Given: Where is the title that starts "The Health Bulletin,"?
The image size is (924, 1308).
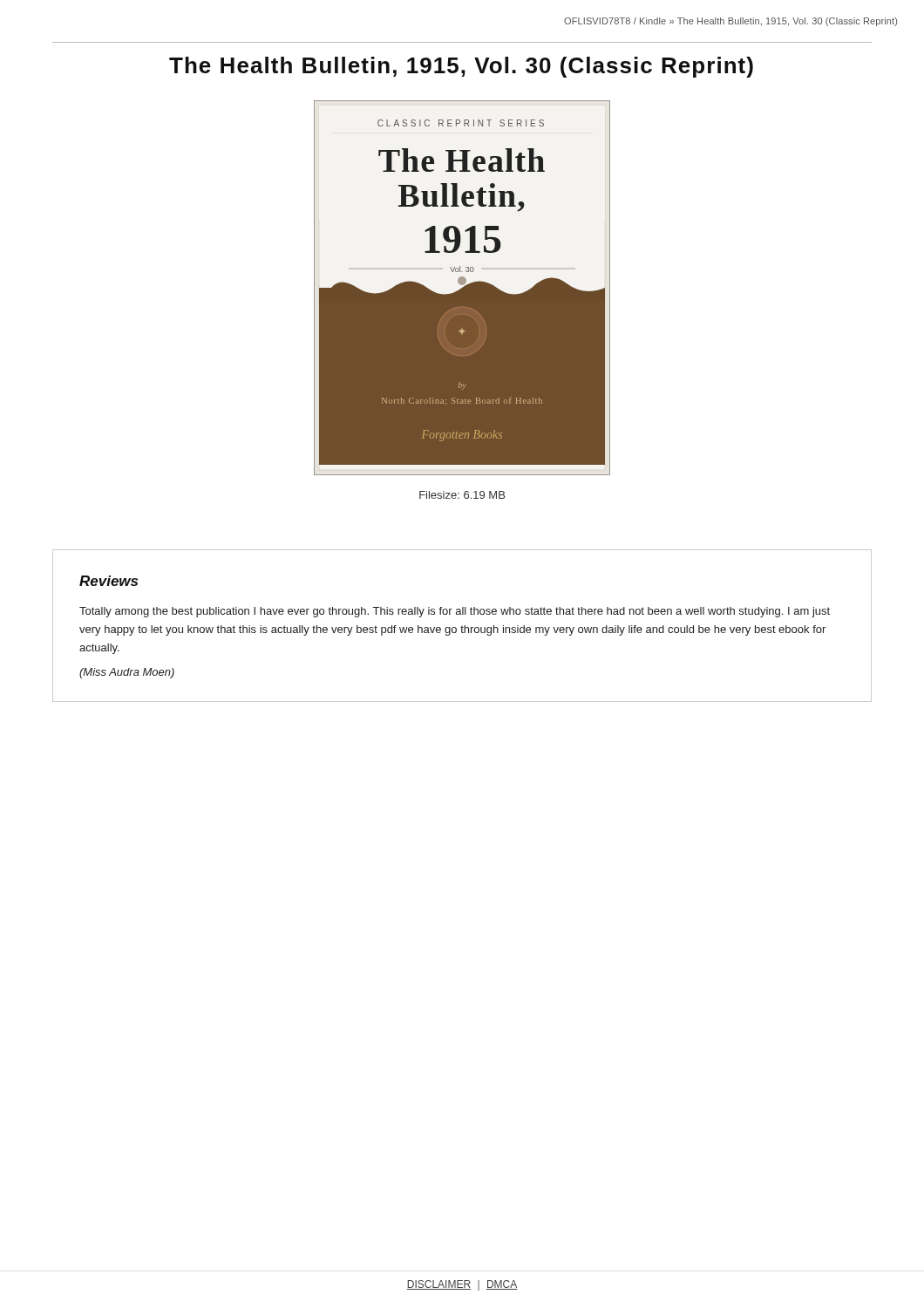Looking at the screenshot, I should coord(462,66).
